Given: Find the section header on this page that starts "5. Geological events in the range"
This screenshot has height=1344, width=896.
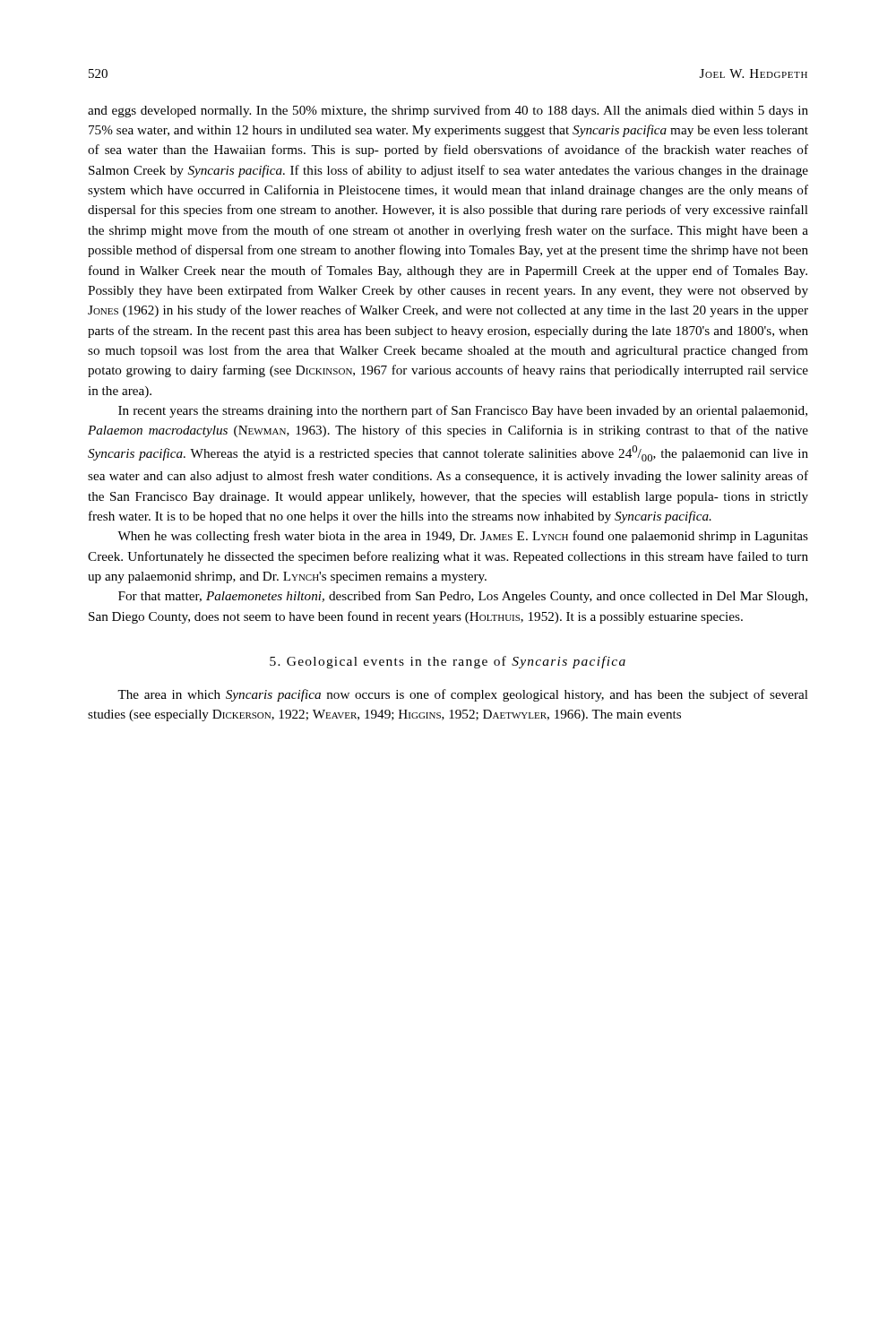Looking at the screenshot, I should [448, 661].
